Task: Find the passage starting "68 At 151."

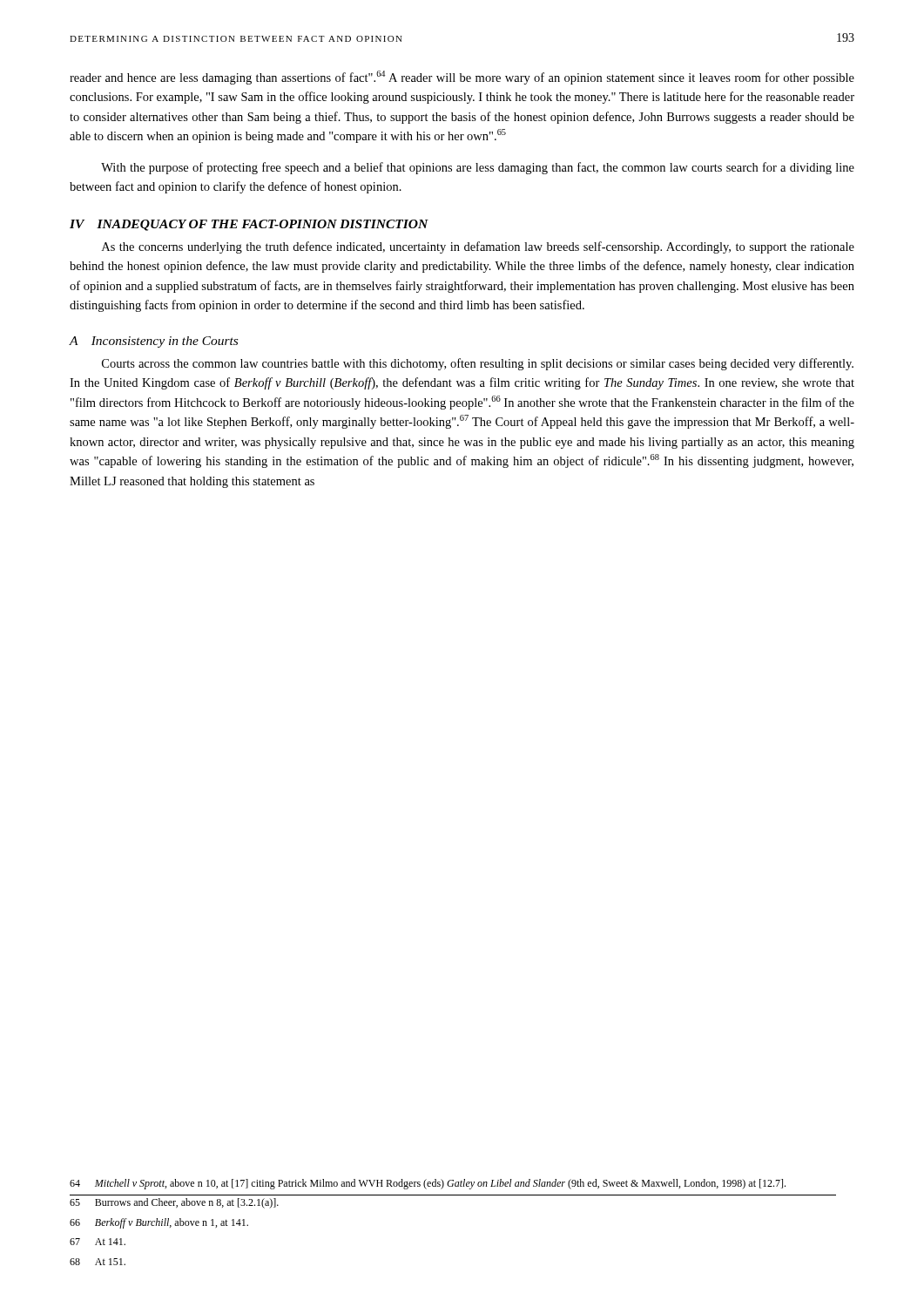Action: [x=98, y=1262]
